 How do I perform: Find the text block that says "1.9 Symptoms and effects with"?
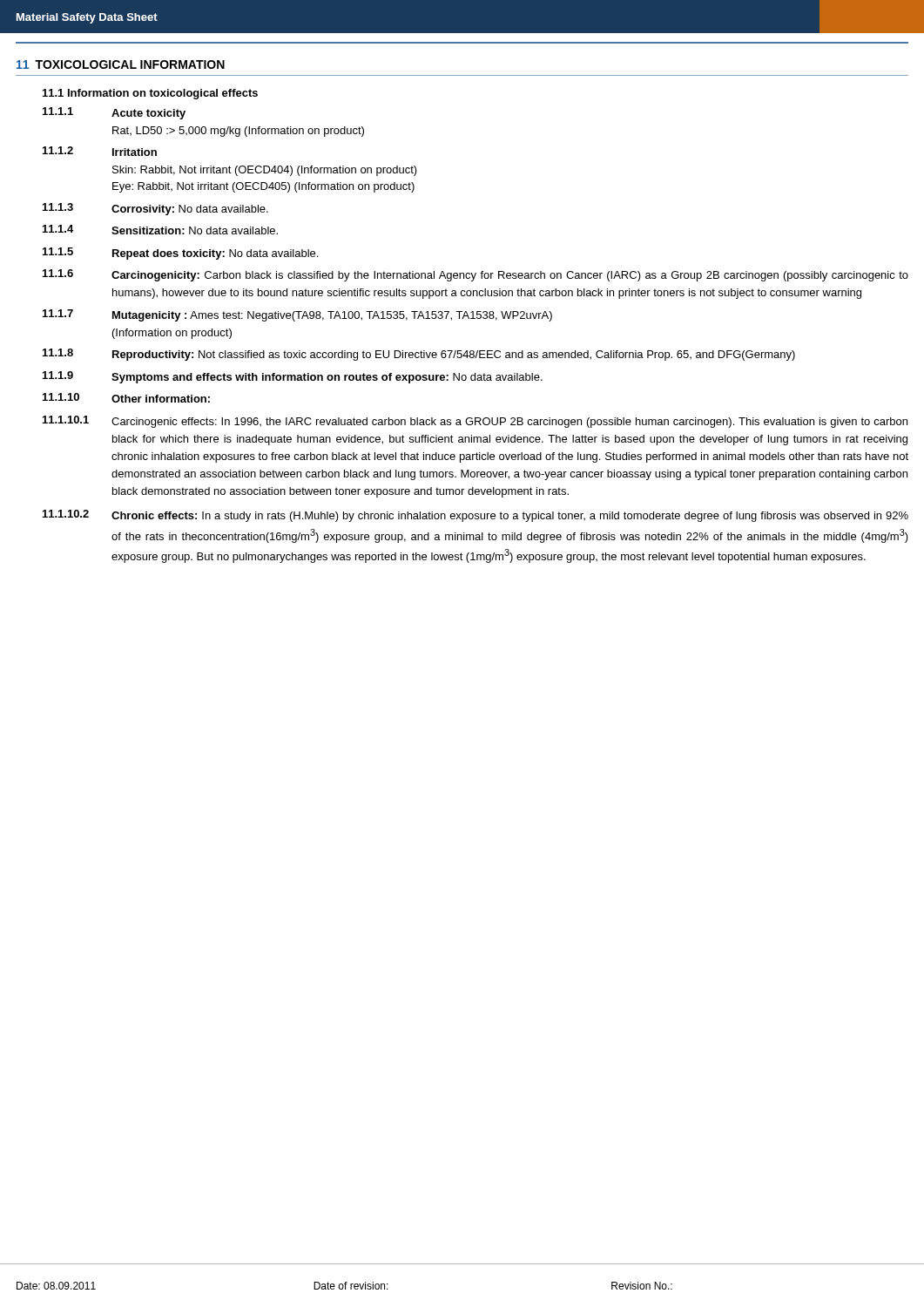pyautogui.click(x=475, y=377)
